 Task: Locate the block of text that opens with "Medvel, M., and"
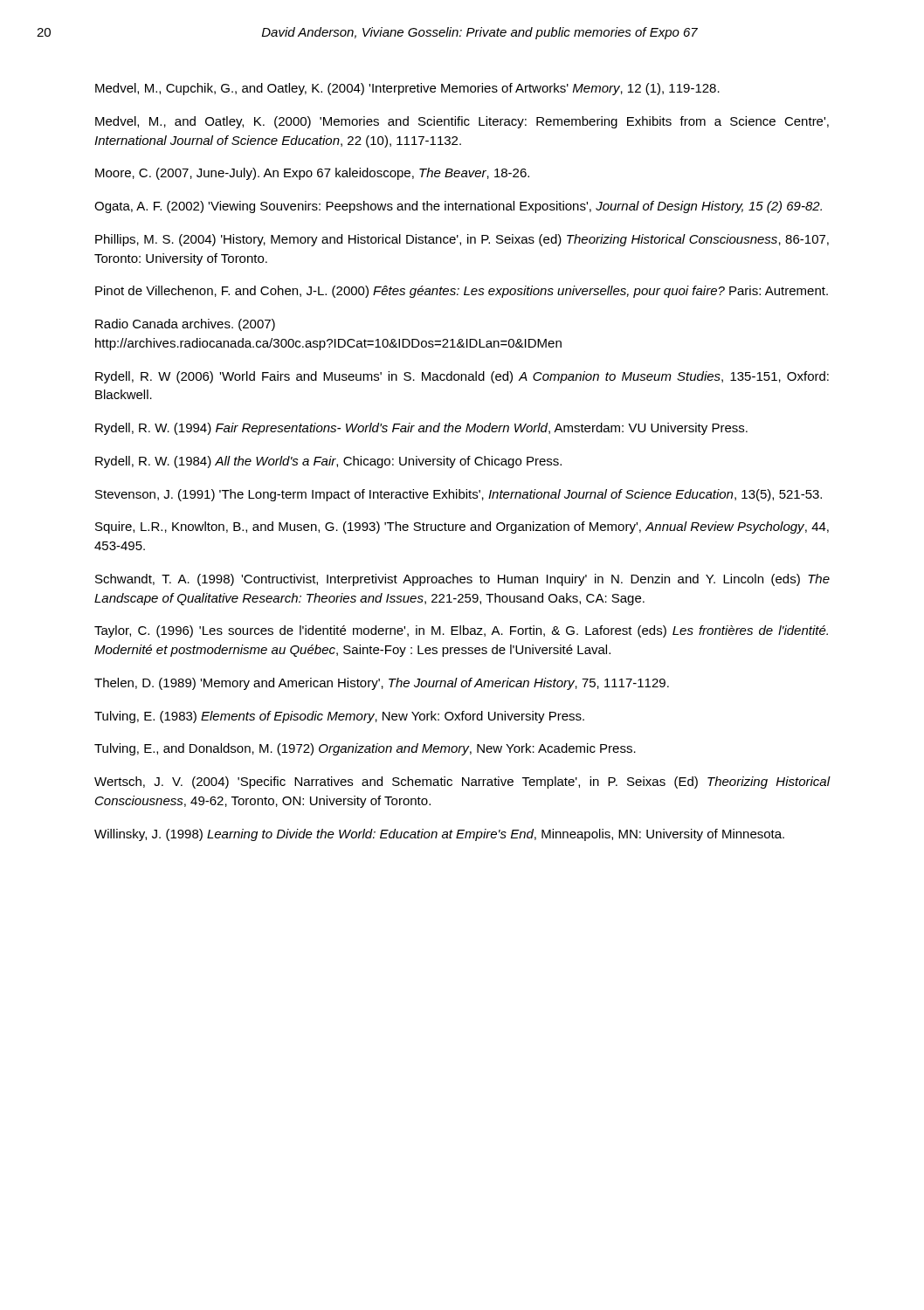[x=462, y=130]
